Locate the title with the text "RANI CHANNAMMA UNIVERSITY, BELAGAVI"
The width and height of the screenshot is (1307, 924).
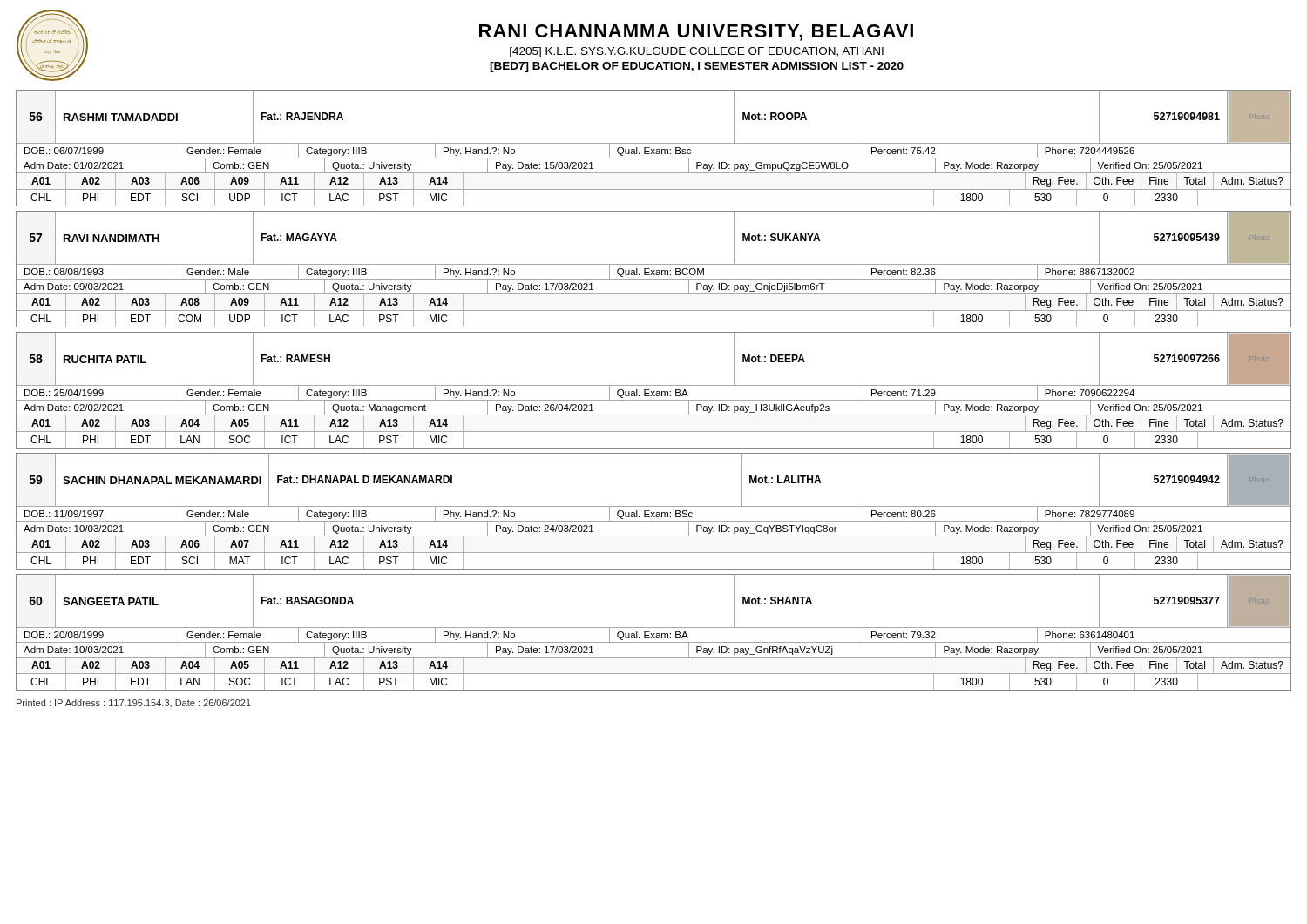(x=697, y=30)
